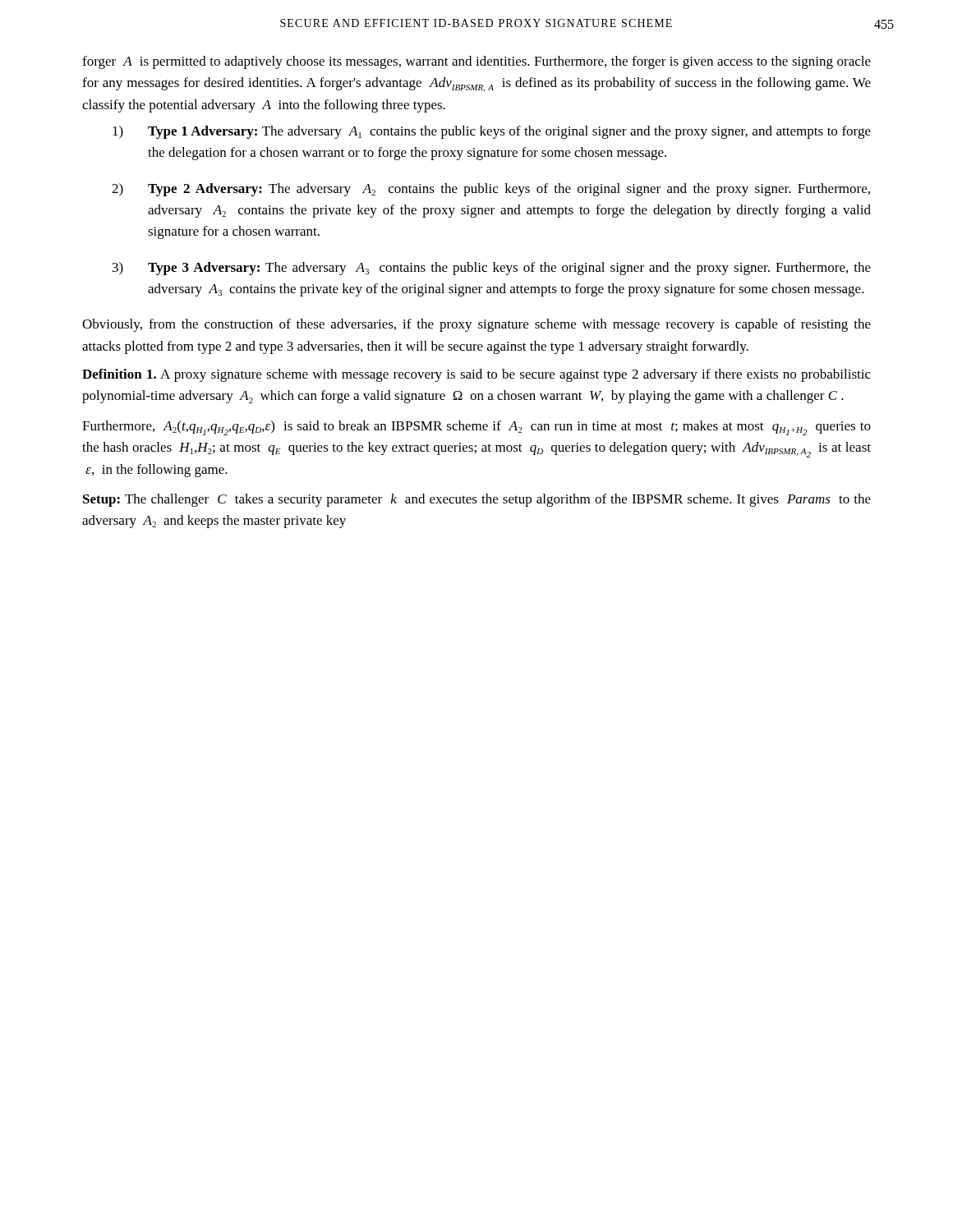Find the block on this page that starts "Setup: The challenger C takes"

tap(476, 510)
